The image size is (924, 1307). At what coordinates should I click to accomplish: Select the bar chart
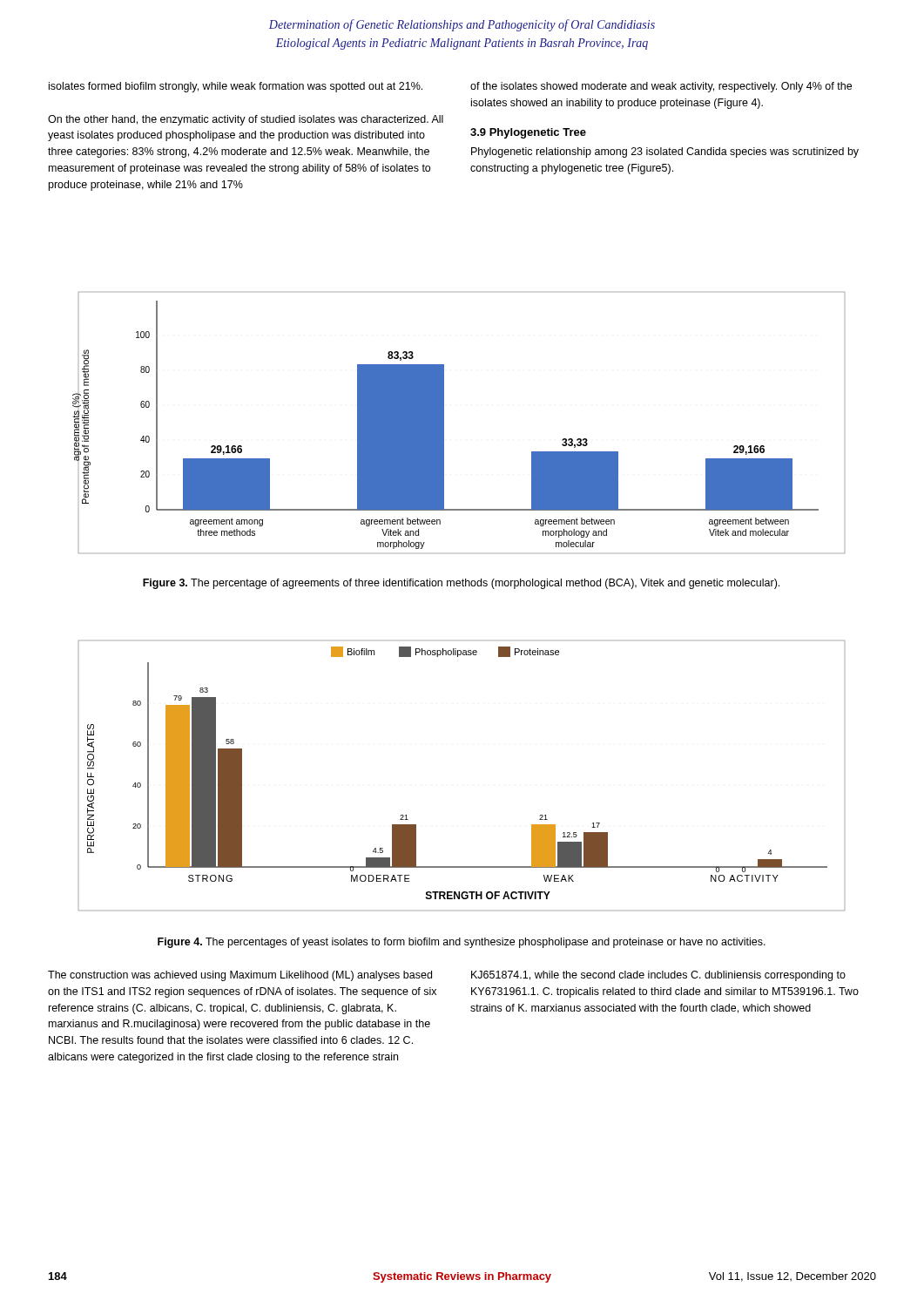(462, 428)
